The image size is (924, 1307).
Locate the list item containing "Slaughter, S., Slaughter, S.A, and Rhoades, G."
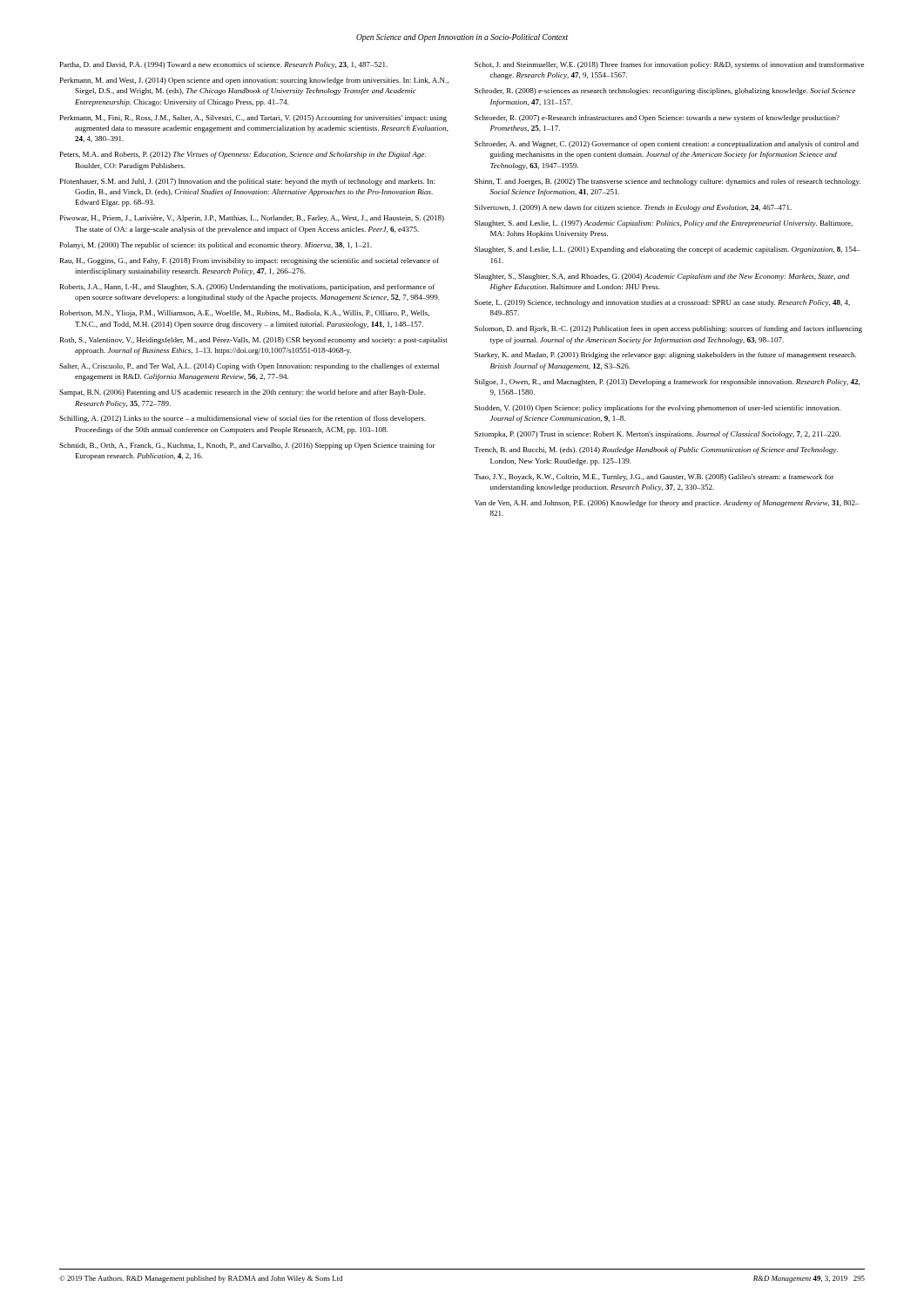click(662, 281)
